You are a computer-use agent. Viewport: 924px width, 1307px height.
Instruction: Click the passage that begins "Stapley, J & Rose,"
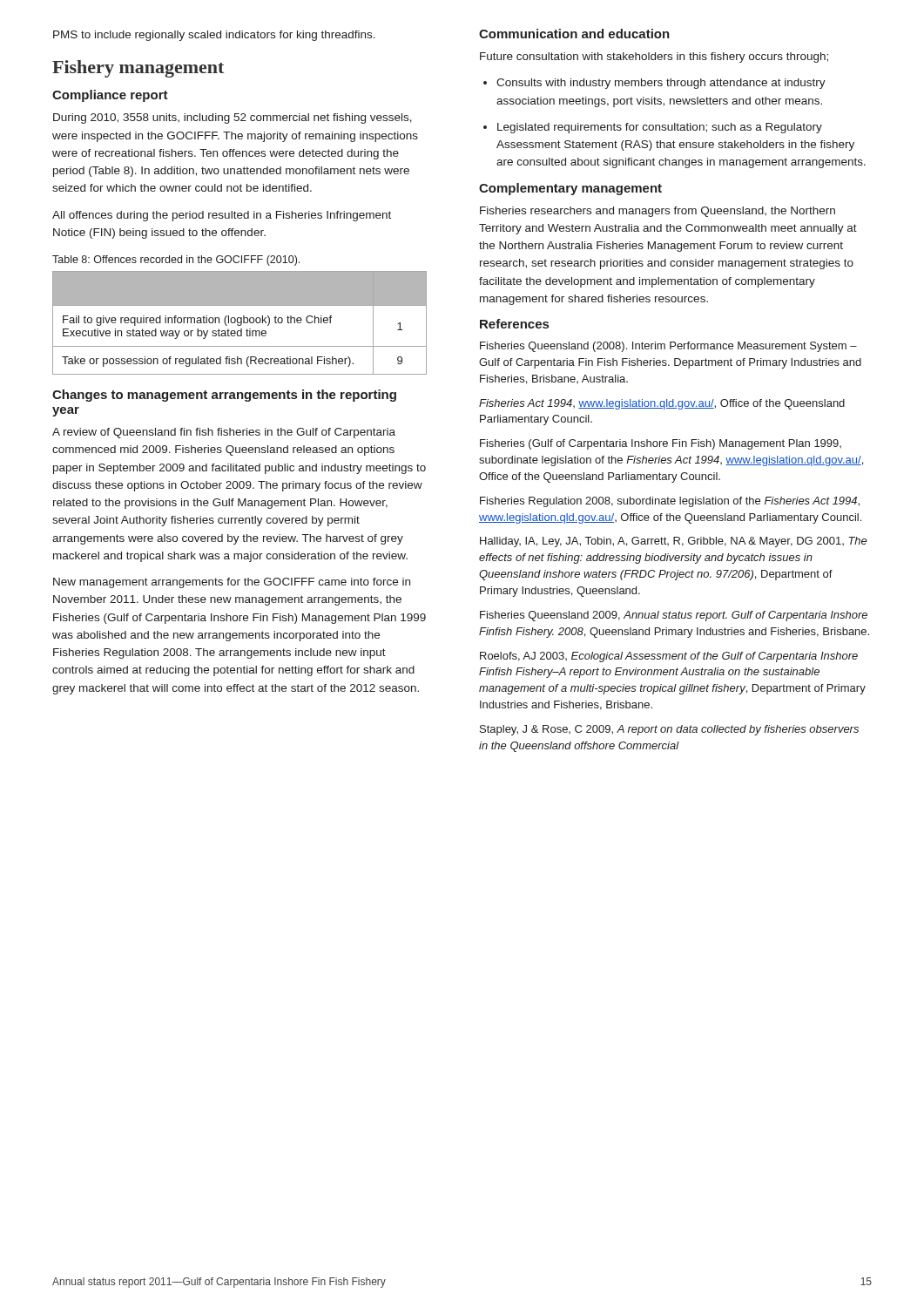(x=669, y=737)
